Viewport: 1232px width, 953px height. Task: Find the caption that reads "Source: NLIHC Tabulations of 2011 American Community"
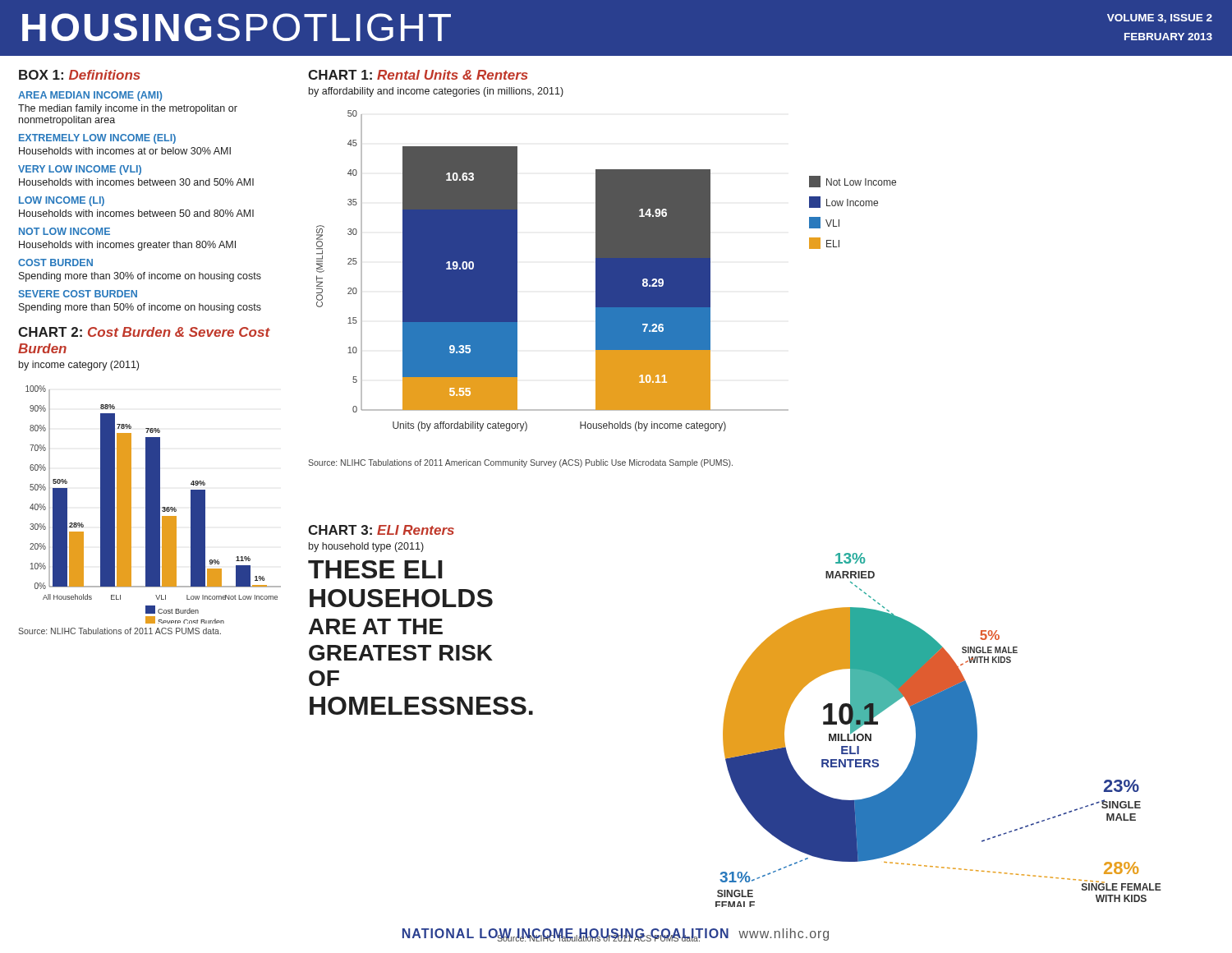521,463
